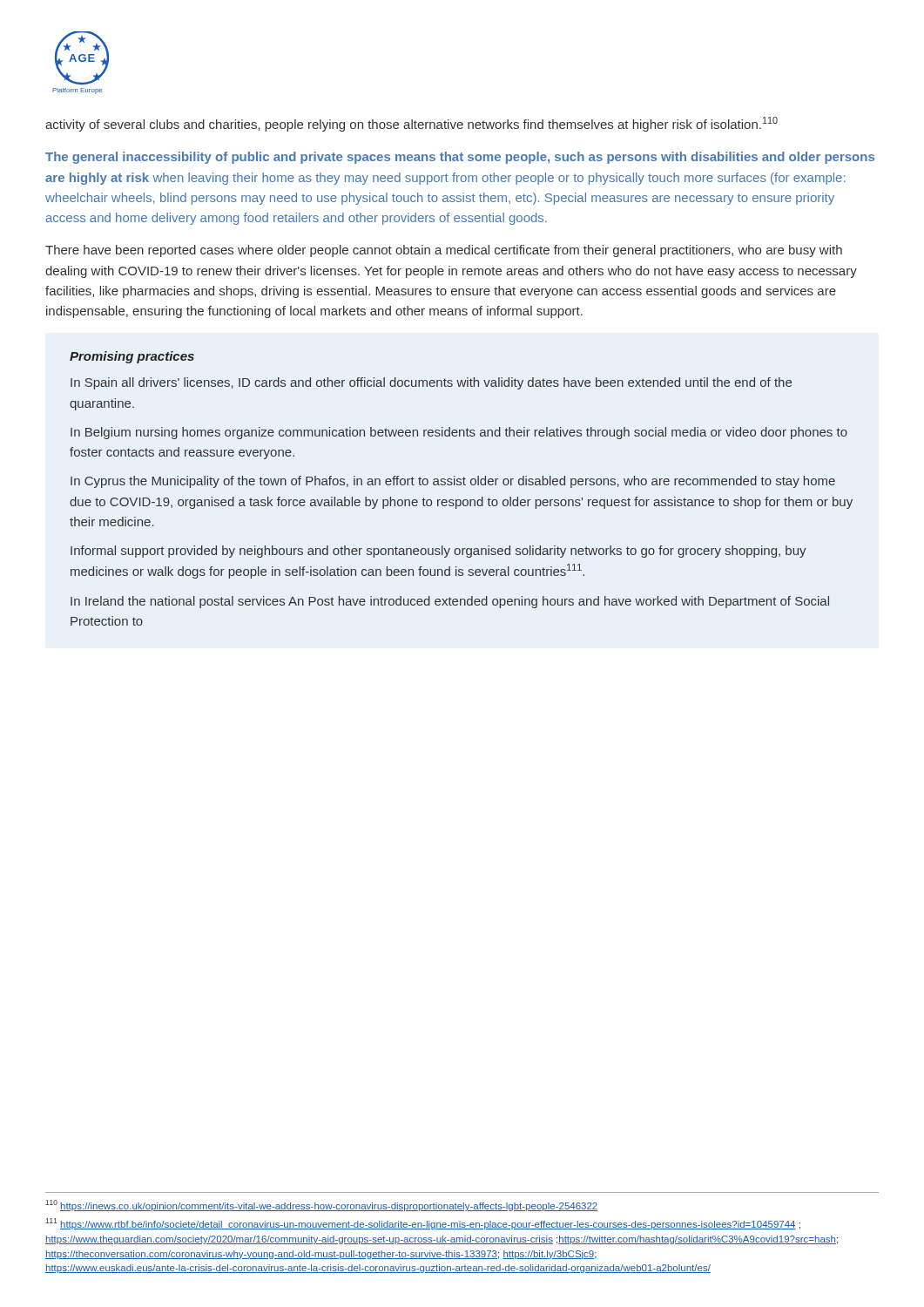
Task: Locate the logo
Action: point(93,68)
